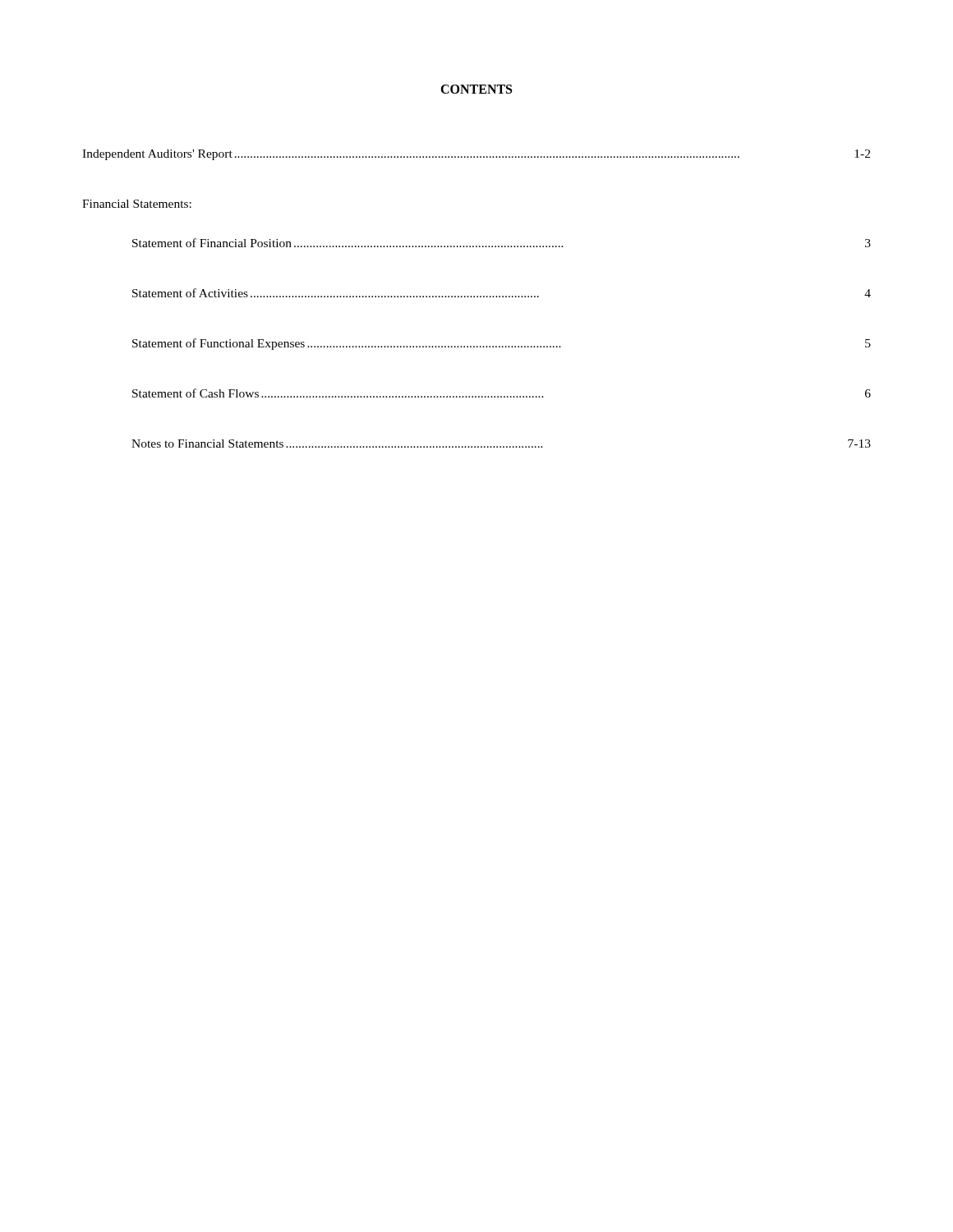
Task: Click on the text starting "Financial Statements:"
Action: (137, 203)
